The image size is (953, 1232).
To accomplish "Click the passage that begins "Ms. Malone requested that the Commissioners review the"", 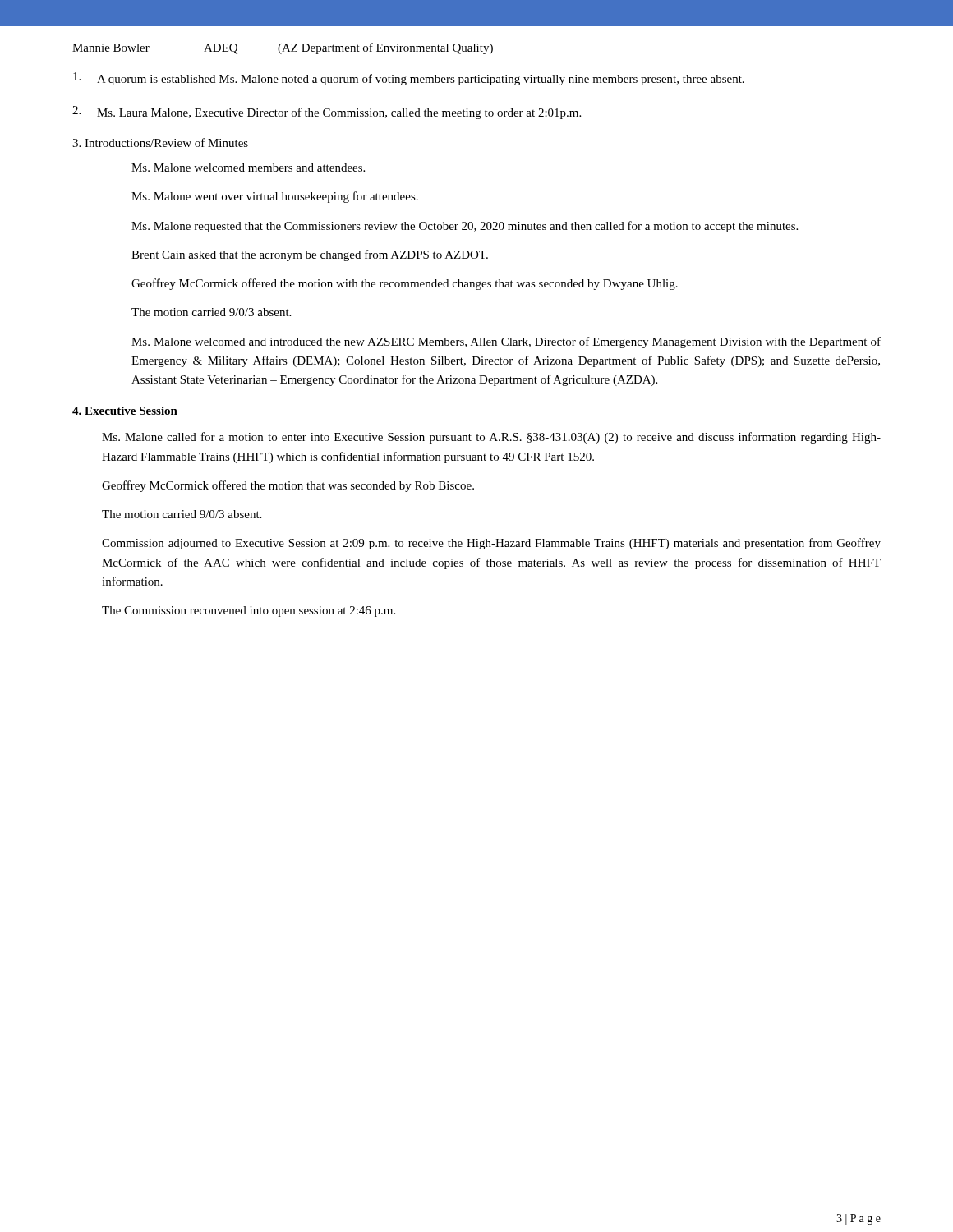I will pos(465,225).
